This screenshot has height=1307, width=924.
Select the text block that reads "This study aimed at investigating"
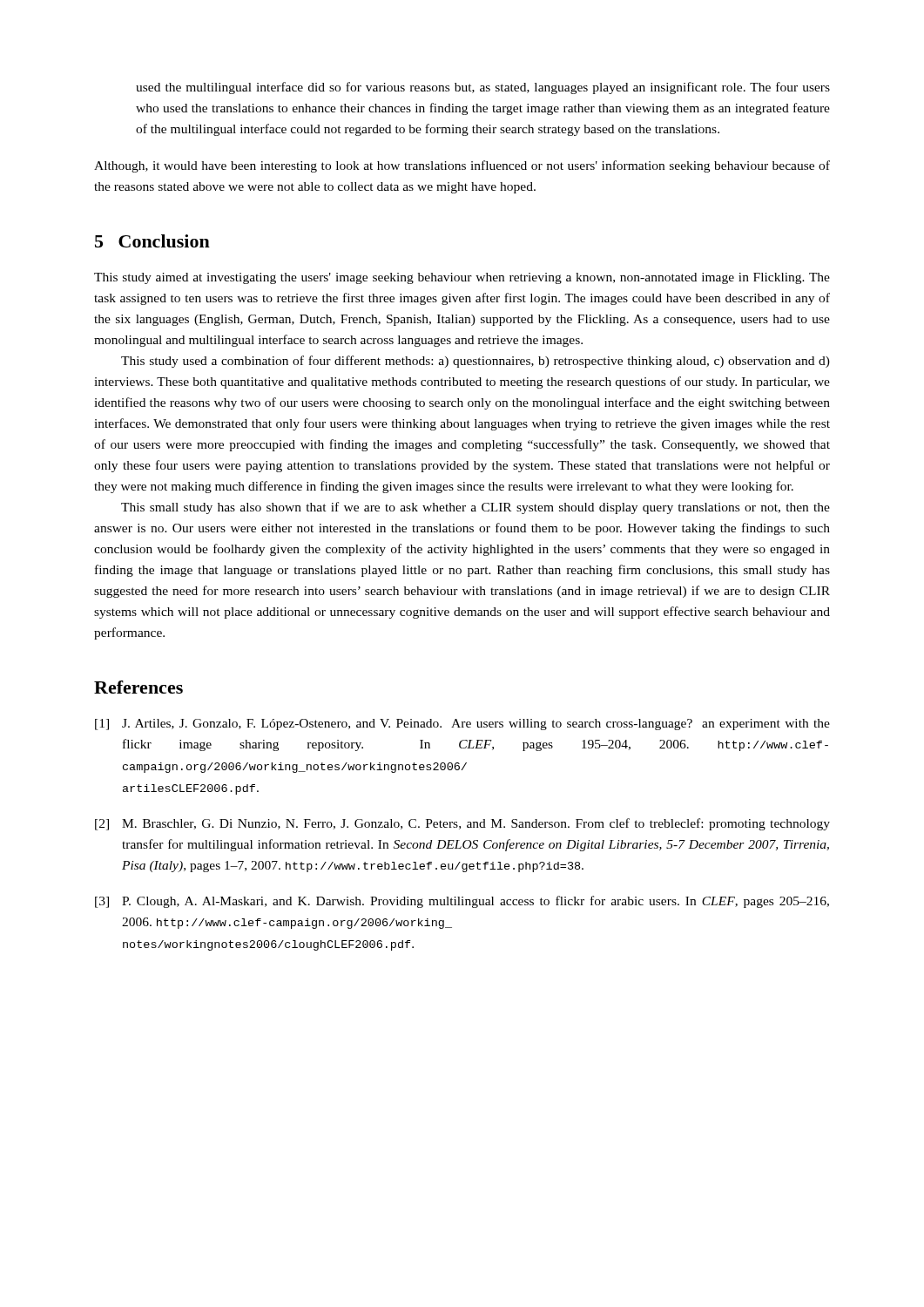tap(462, 308)
